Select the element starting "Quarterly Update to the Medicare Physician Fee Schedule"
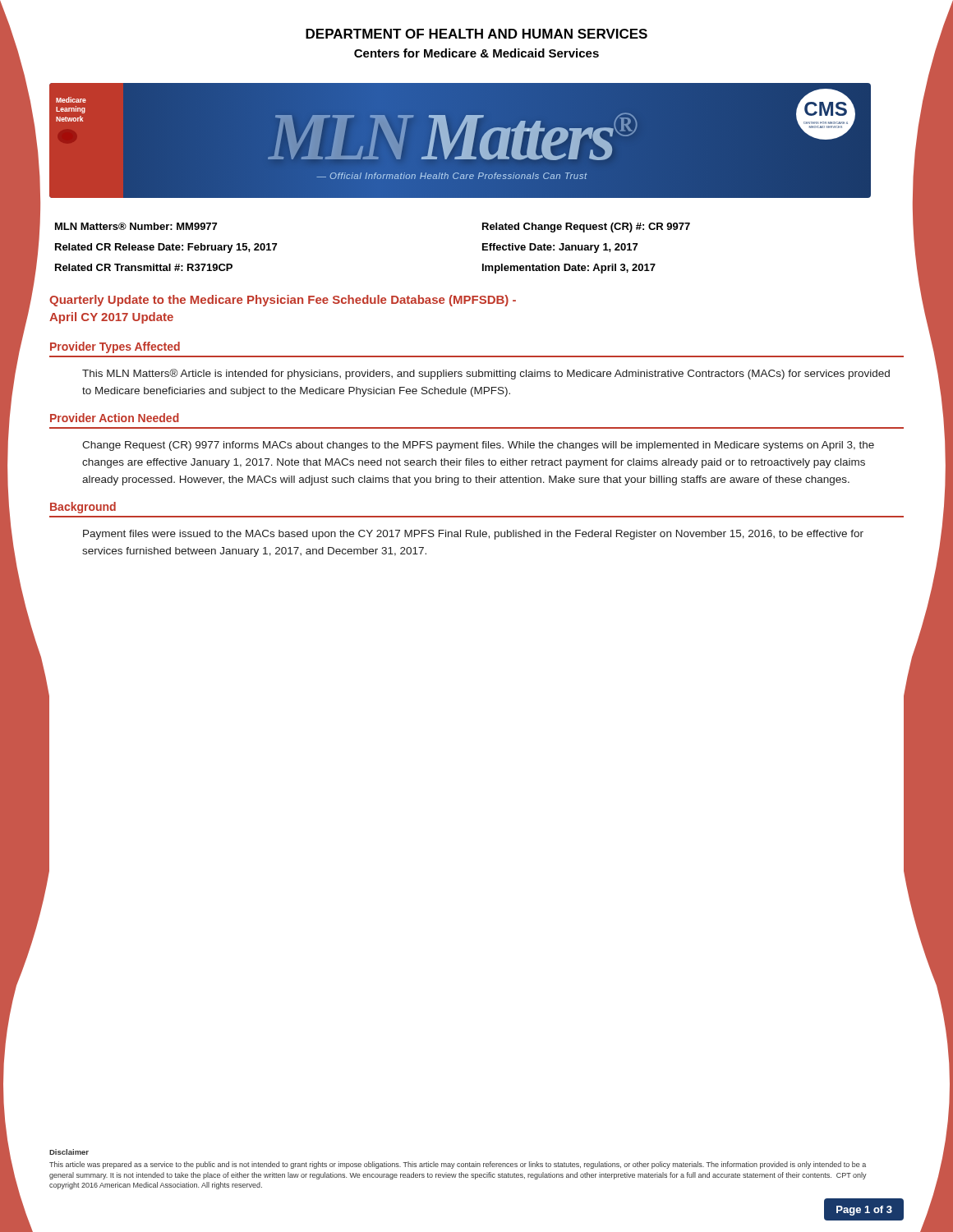Image resolution: width=953 pixels, height=1232 pixels. (x=283, y=308)
